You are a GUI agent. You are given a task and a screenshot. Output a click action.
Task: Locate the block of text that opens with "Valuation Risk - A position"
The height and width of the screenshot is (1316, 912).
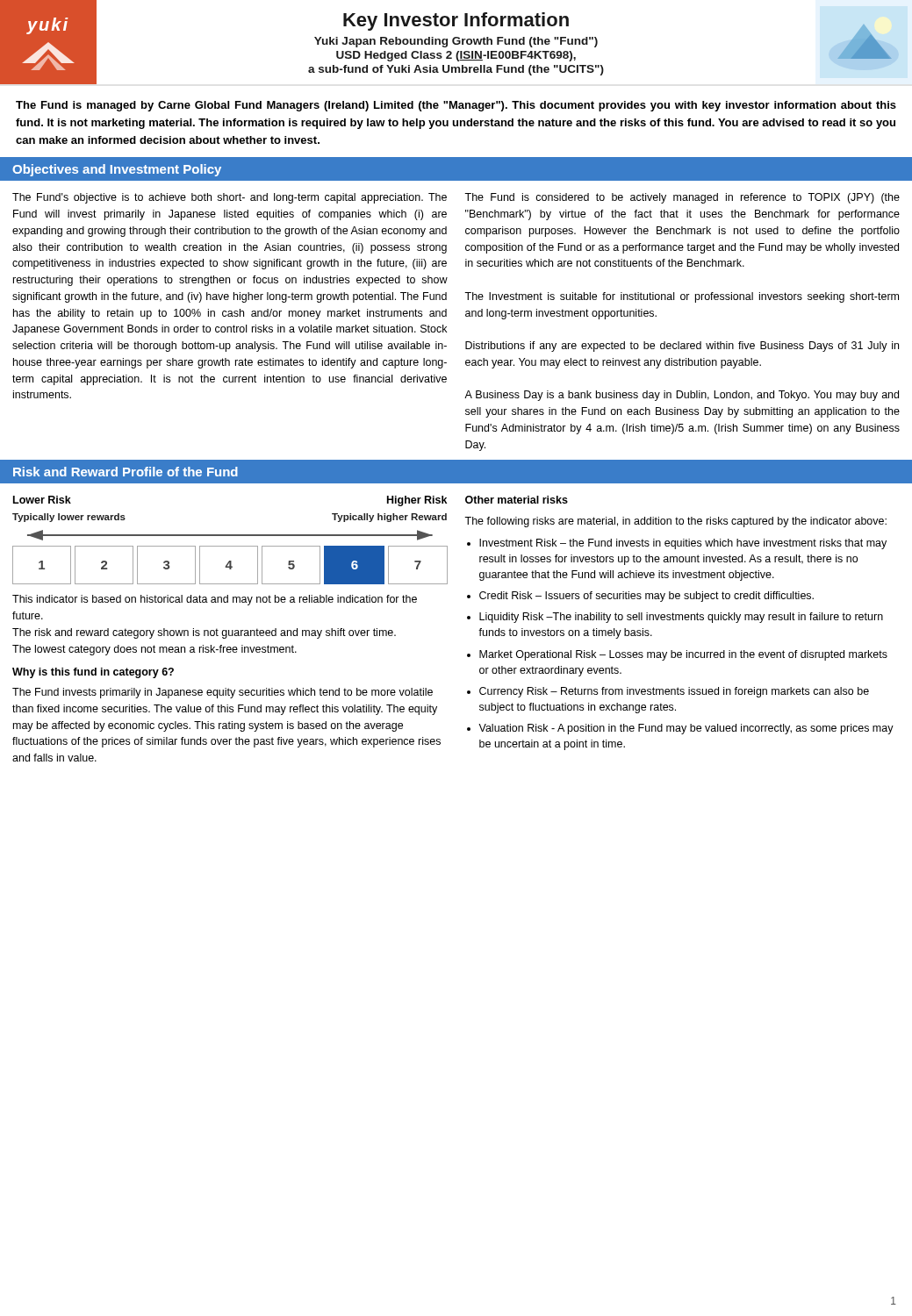686,736
